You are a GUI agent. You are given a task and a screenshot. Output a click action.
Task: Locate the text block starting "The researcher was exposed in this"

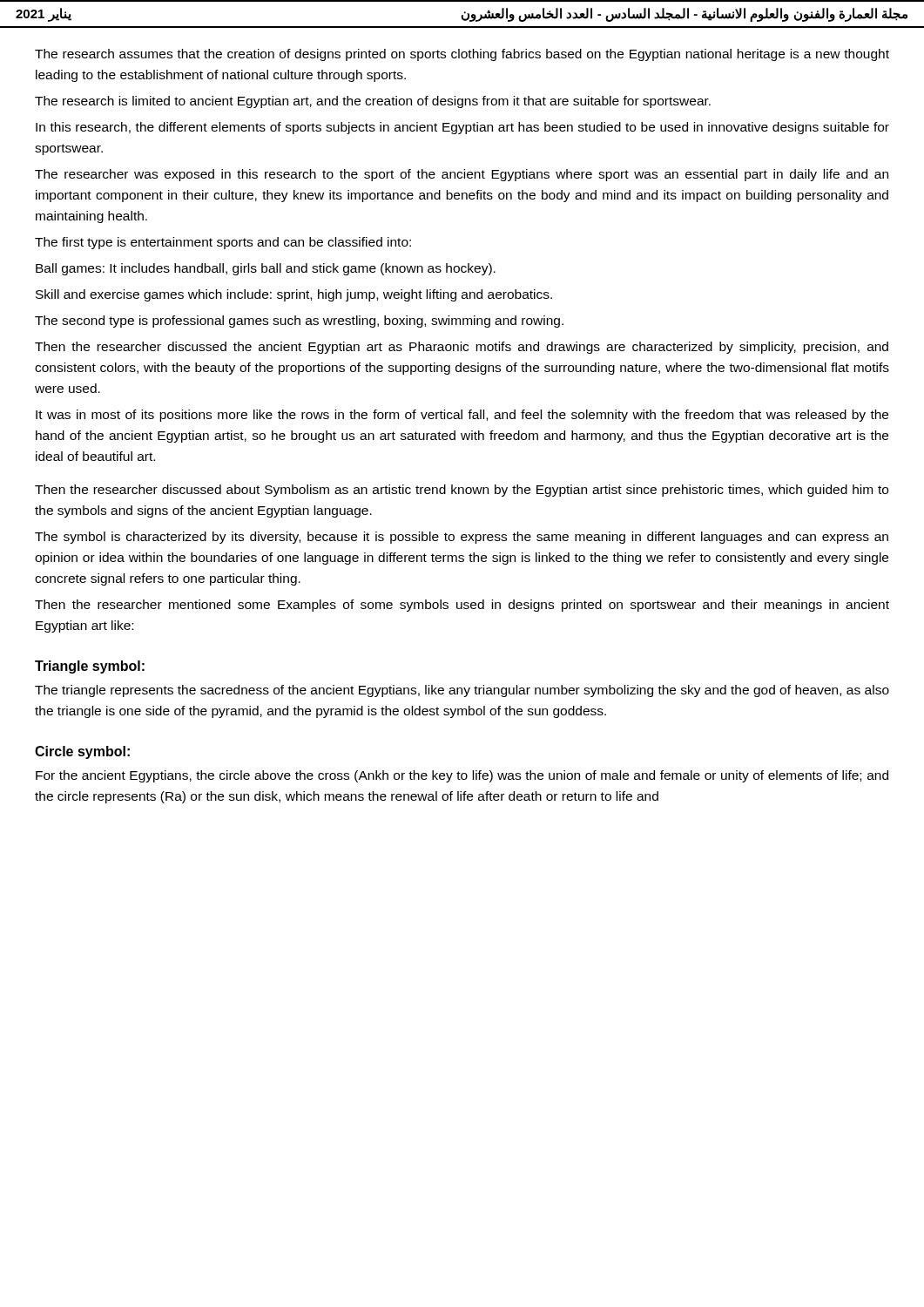tap(462, 195)
